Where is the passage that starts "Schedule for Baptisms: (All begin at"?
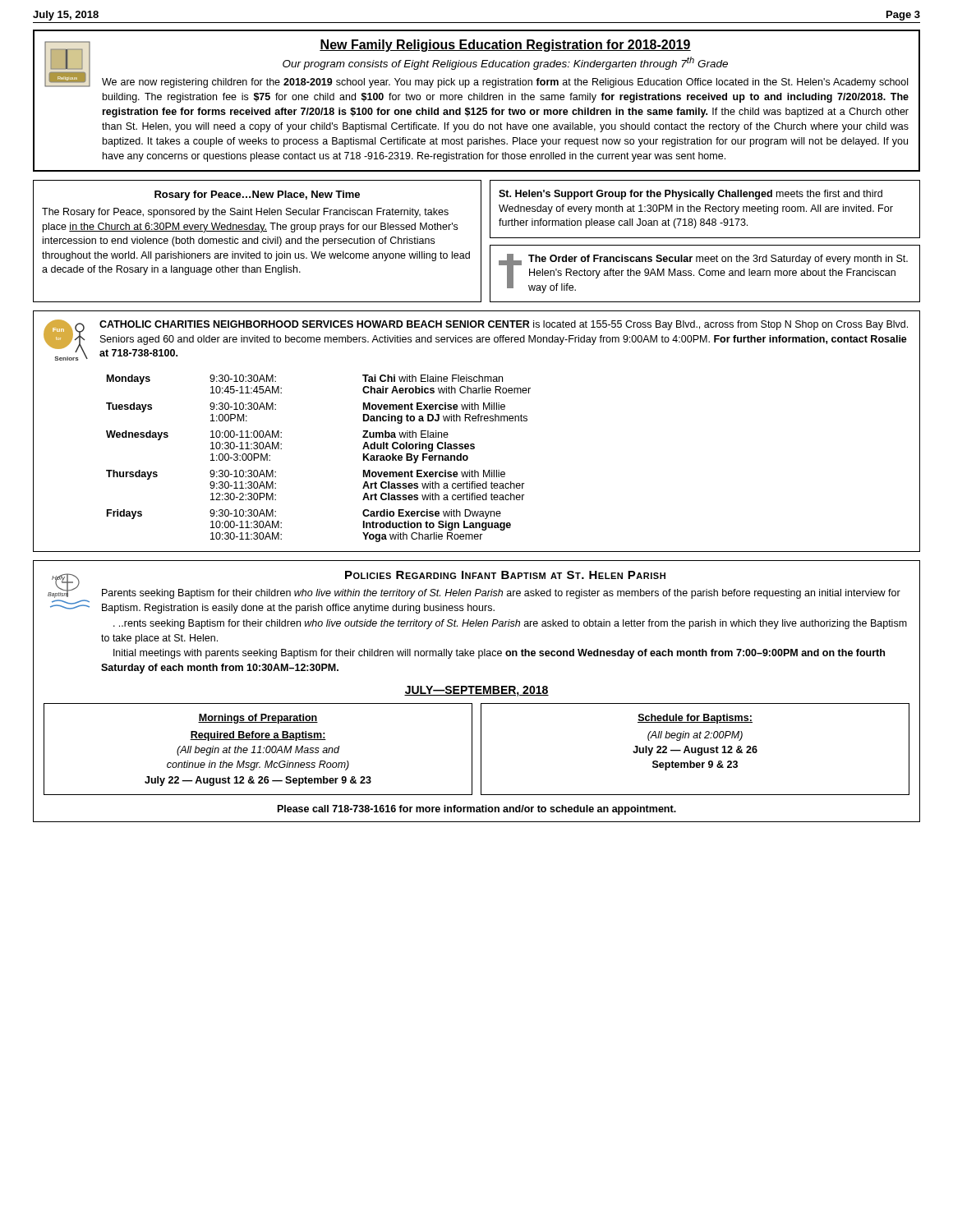This screenshot has width=953, height=1232. point(695,741)
